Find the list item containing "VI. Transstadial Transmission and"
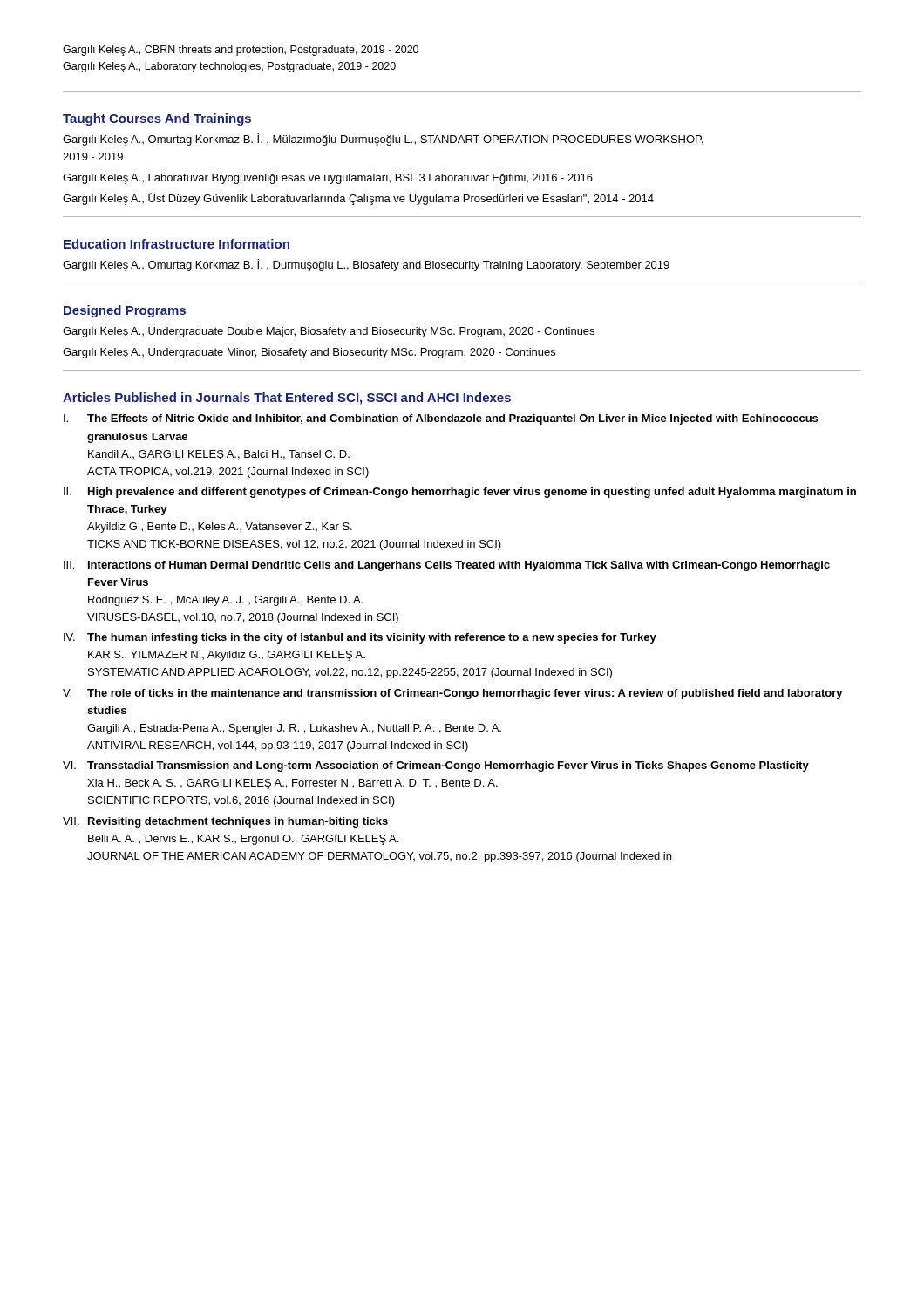The width and height of the screenshot is (924, 1308). 436,782
